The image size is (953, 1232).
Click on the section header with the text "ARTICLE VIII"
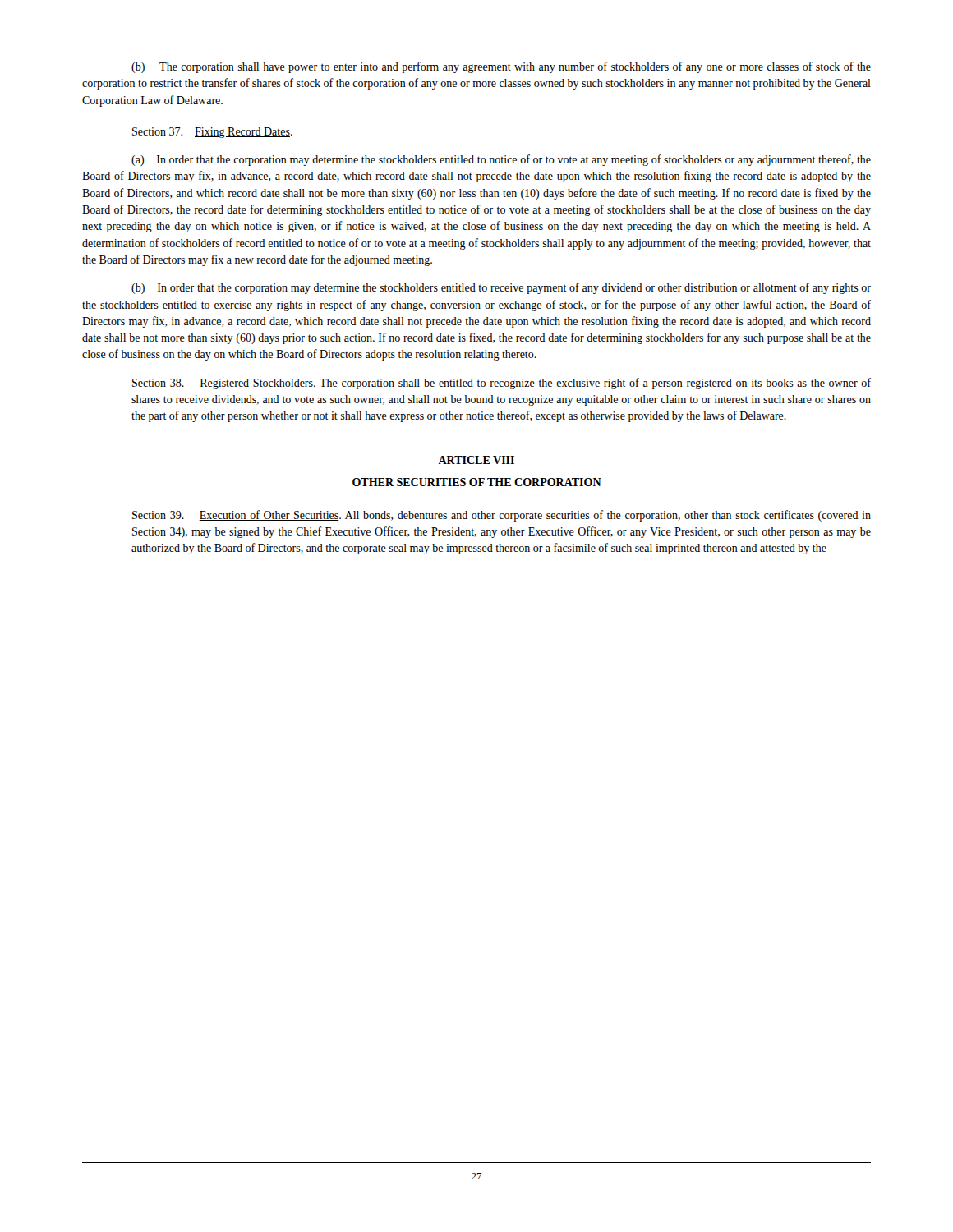tap(476, 460)
